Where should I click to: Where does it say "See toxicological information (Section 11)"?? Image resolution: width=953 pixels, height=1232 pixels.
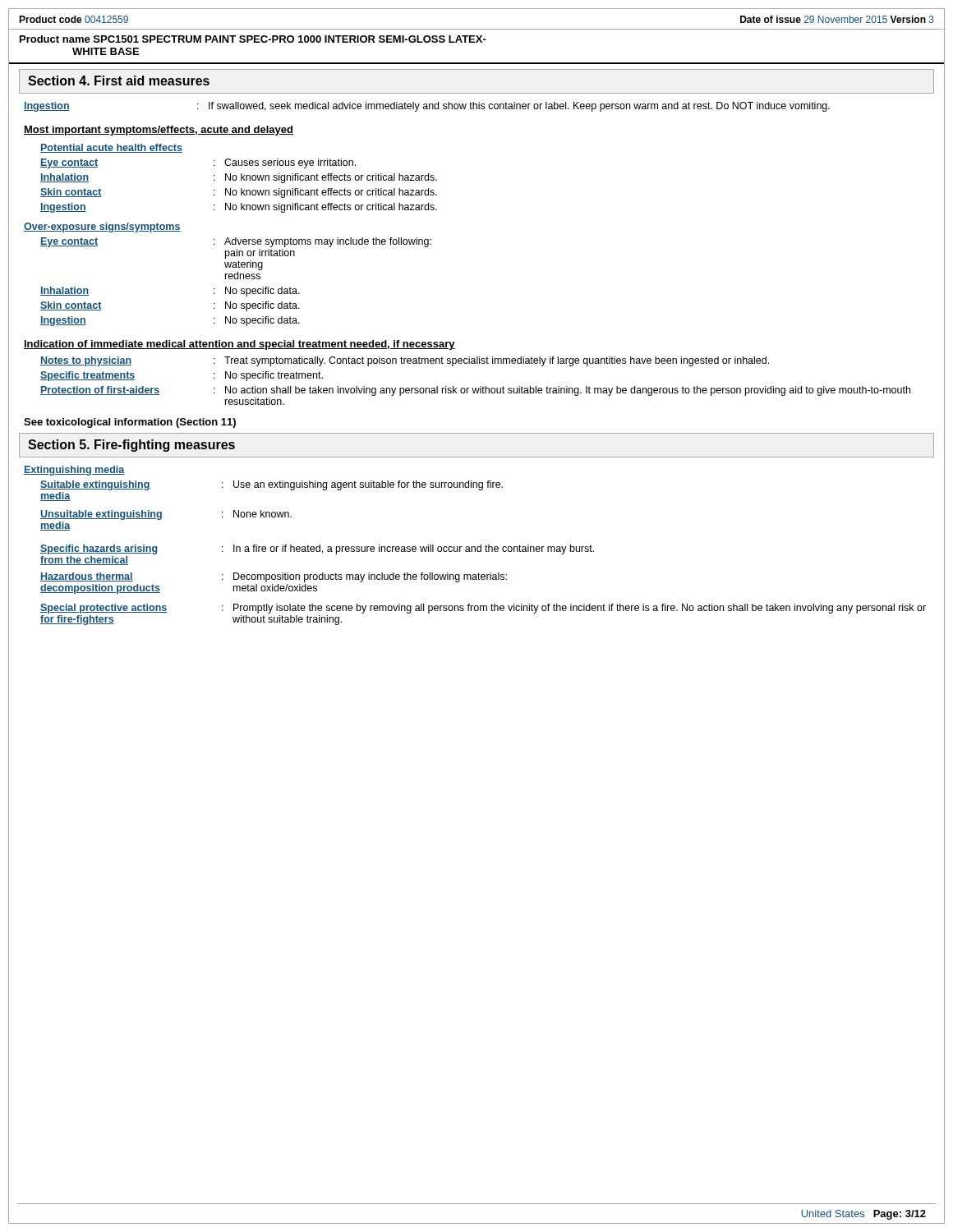click(x=476, y=422)
